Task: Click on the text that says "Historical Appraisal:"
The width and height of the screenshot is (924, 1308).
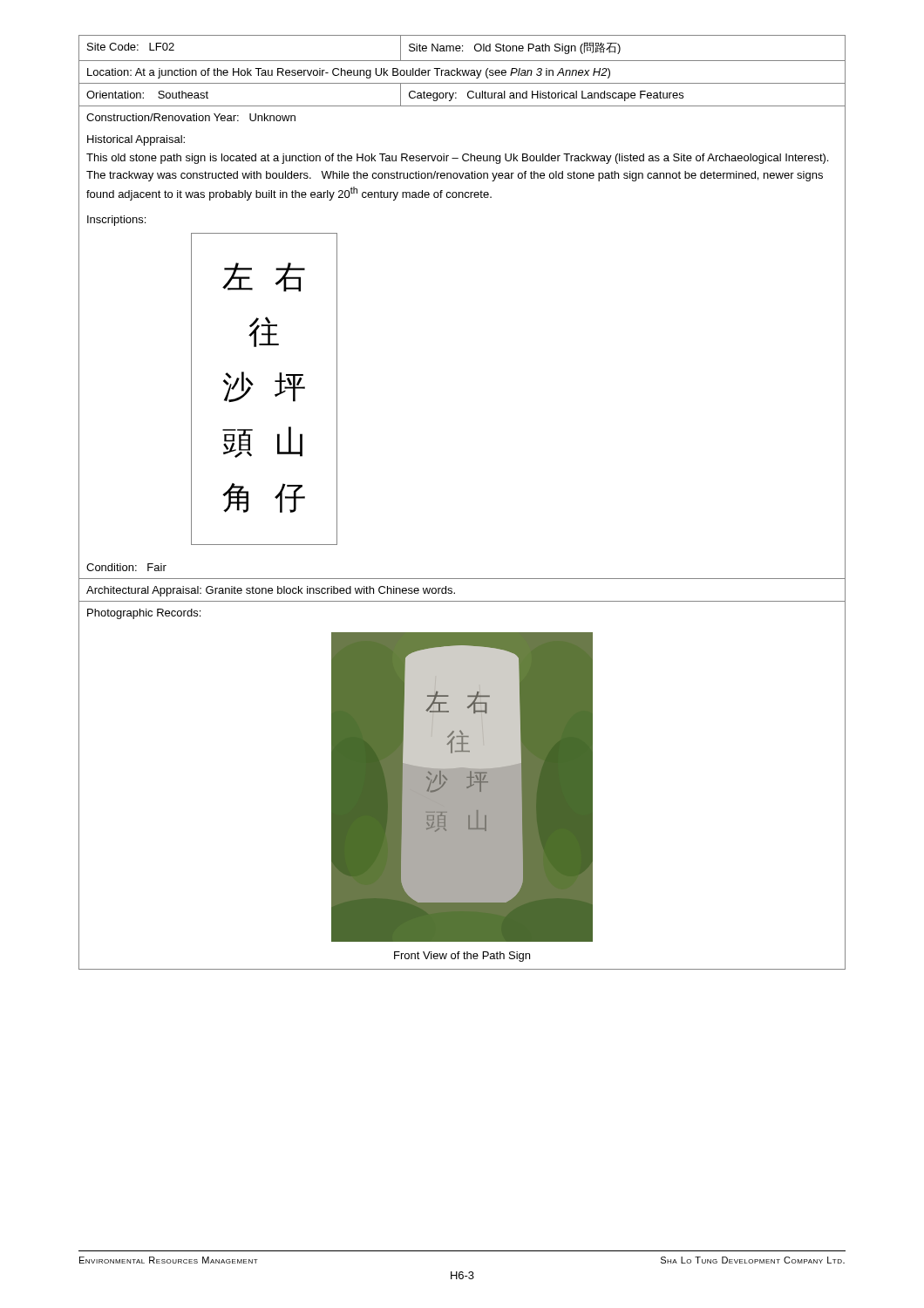Action: click(136, 139)
